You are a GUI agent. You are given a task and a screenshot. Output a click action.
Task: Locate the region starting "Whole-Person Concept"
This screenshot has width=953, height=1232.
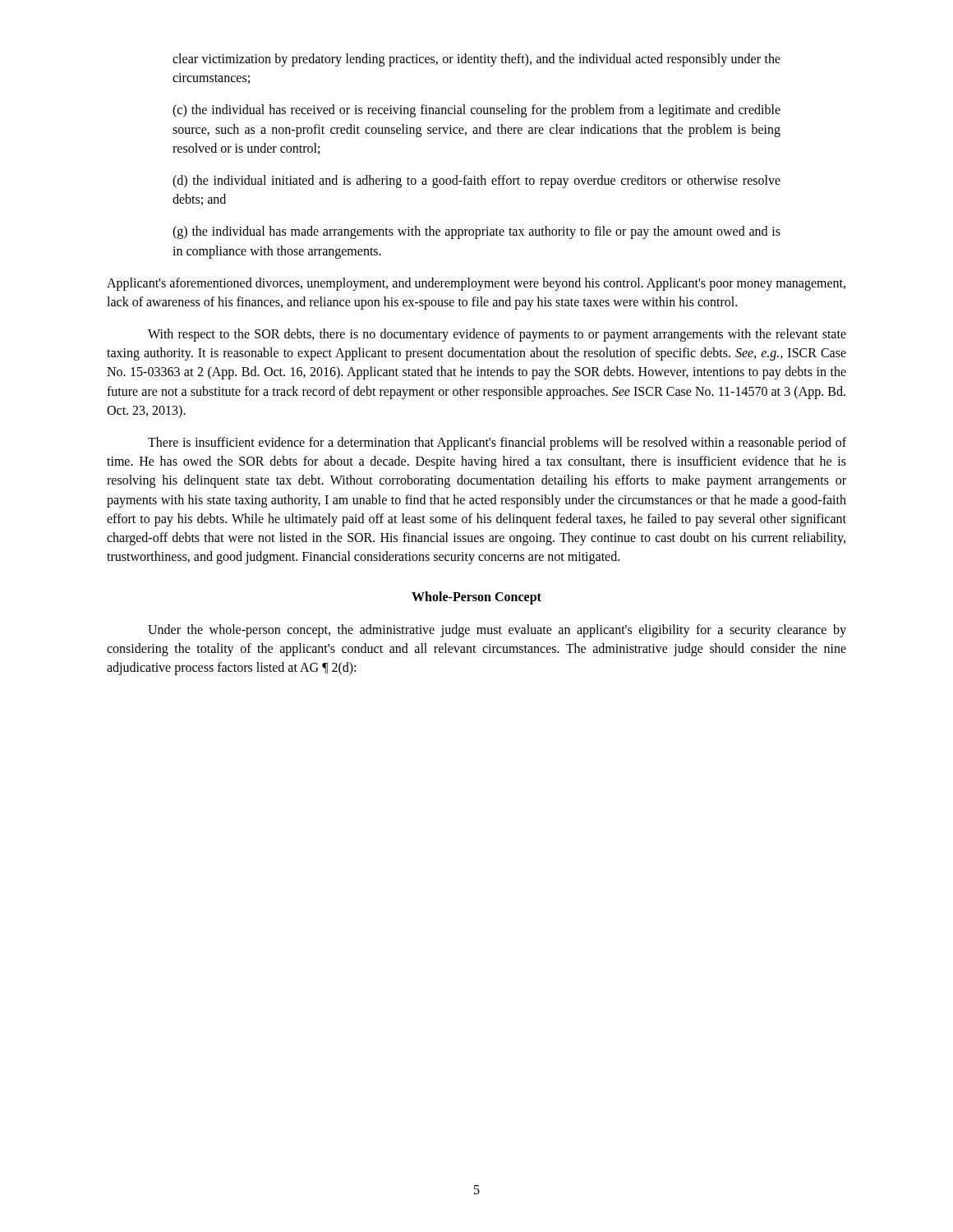click(476, 597)
